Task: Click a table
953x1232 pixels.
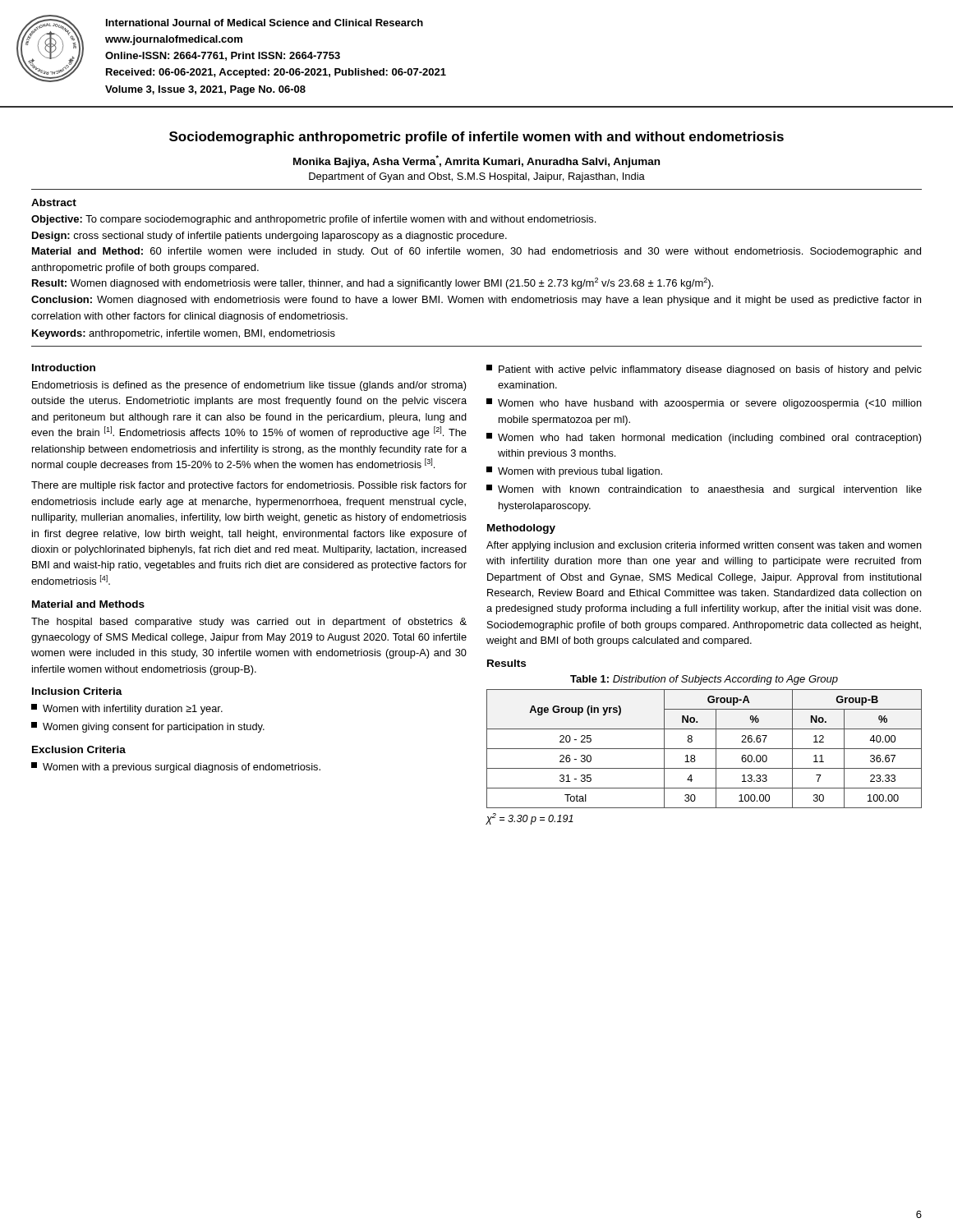Action: click(x=704, y=749)
